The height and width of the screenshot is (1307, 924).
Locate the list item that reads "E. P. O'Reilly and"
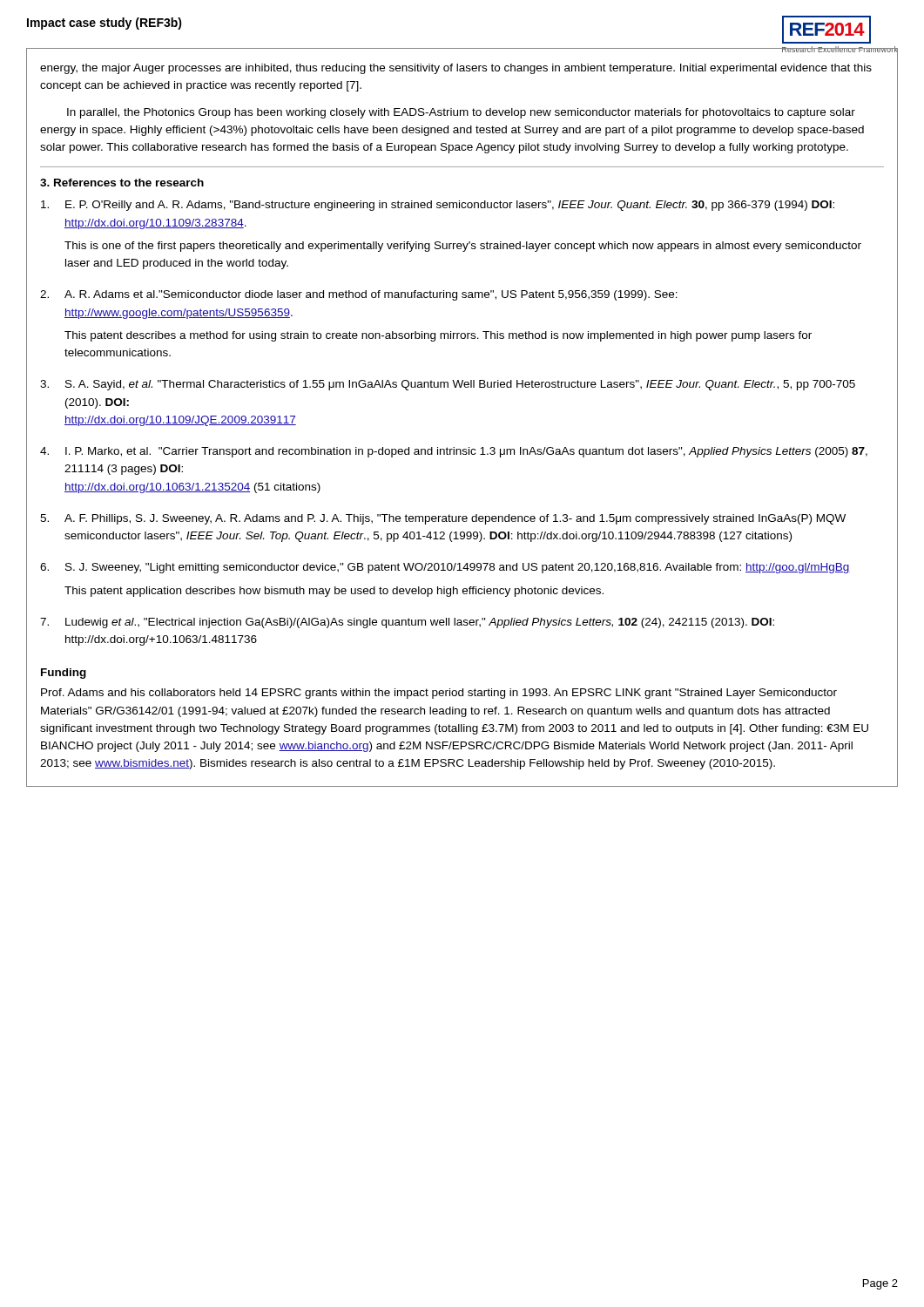click(462, 237)
